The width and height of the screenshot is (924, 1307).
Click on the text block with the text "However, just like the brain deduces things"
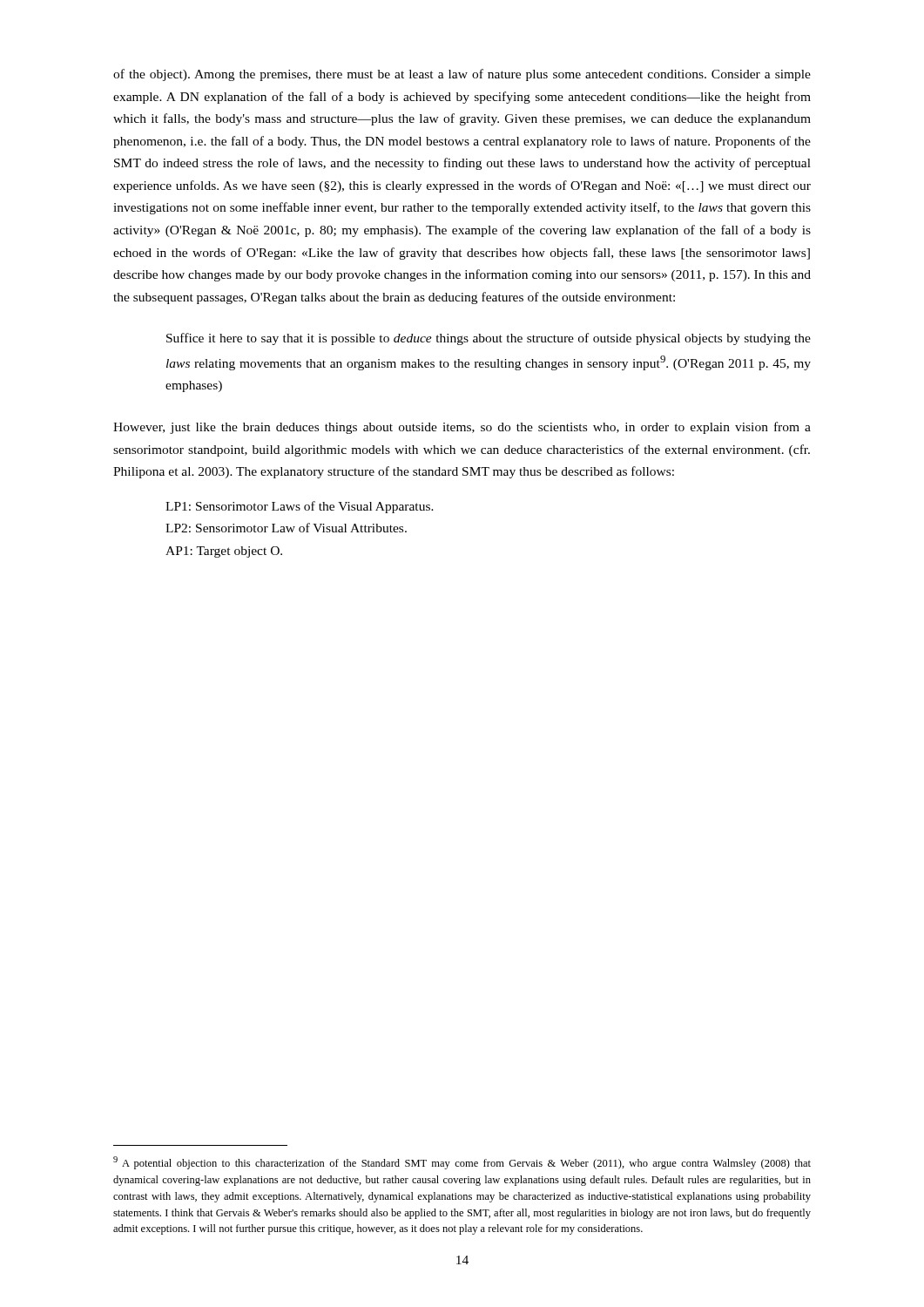[462, 449]
